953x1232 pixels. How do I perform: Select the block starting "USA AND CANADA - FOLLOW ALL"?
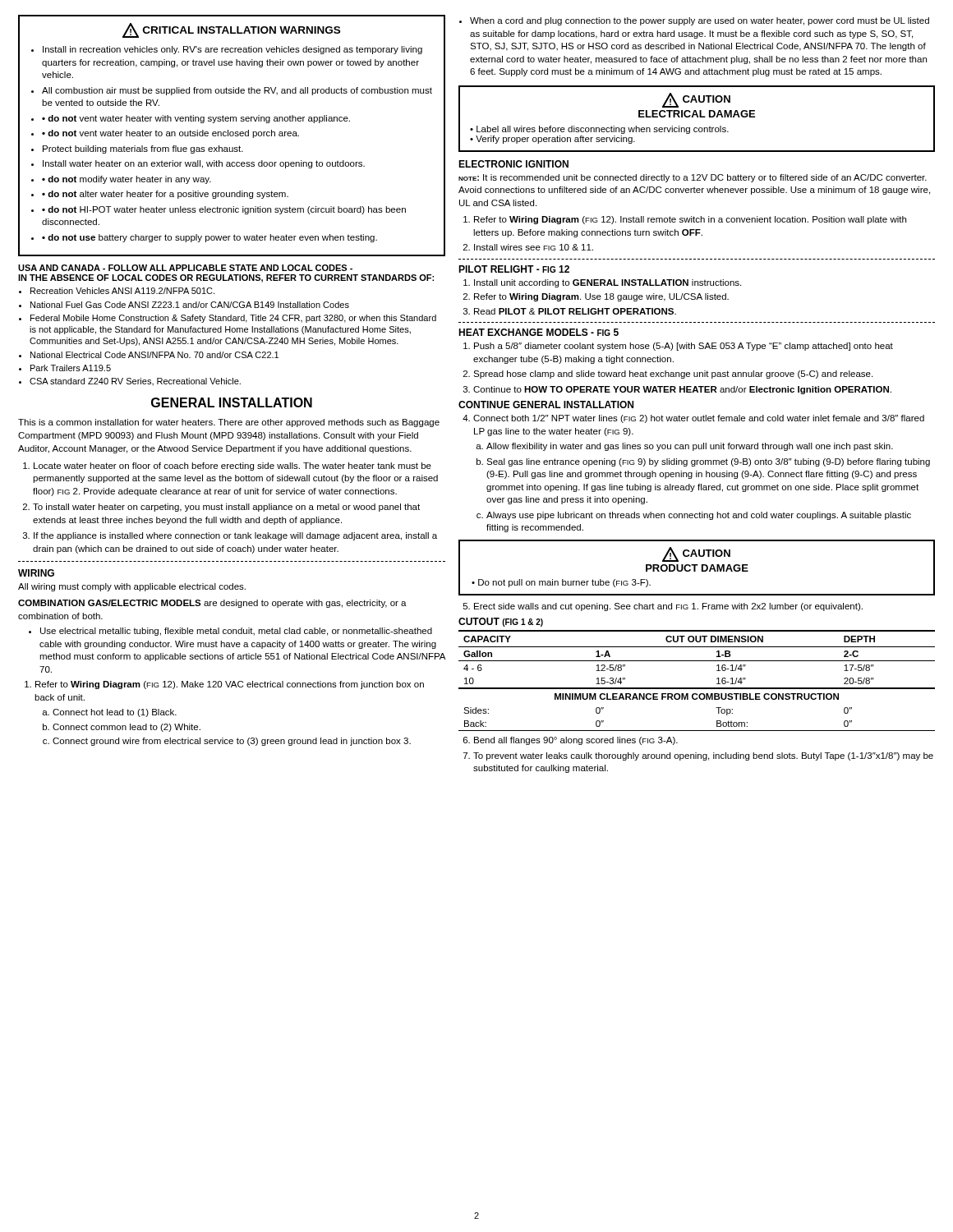(232, 325)
